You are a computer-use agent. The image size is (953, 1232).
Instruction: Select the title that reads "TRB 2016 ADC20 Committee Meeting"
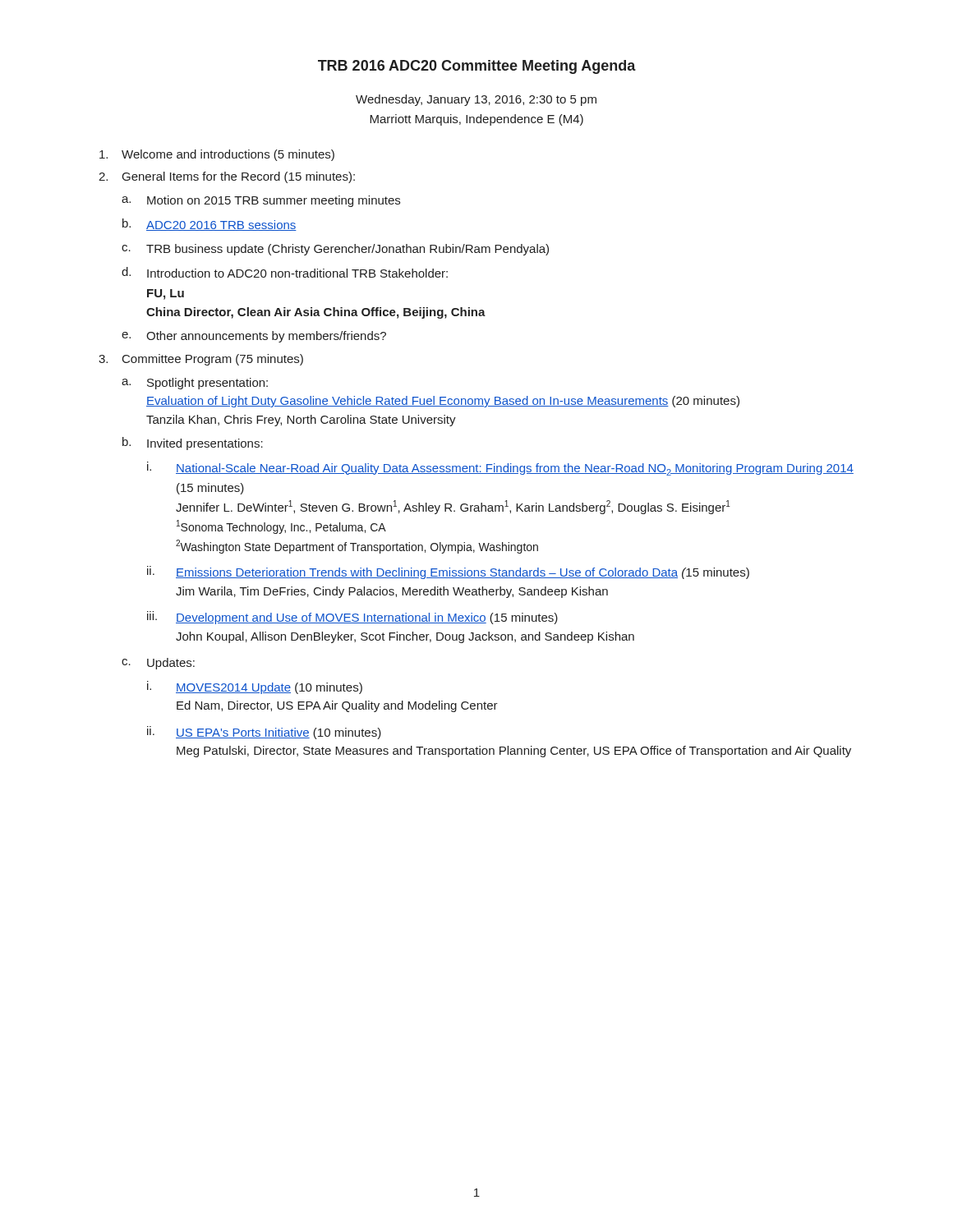pyautogui.click(x=476, y=66)
